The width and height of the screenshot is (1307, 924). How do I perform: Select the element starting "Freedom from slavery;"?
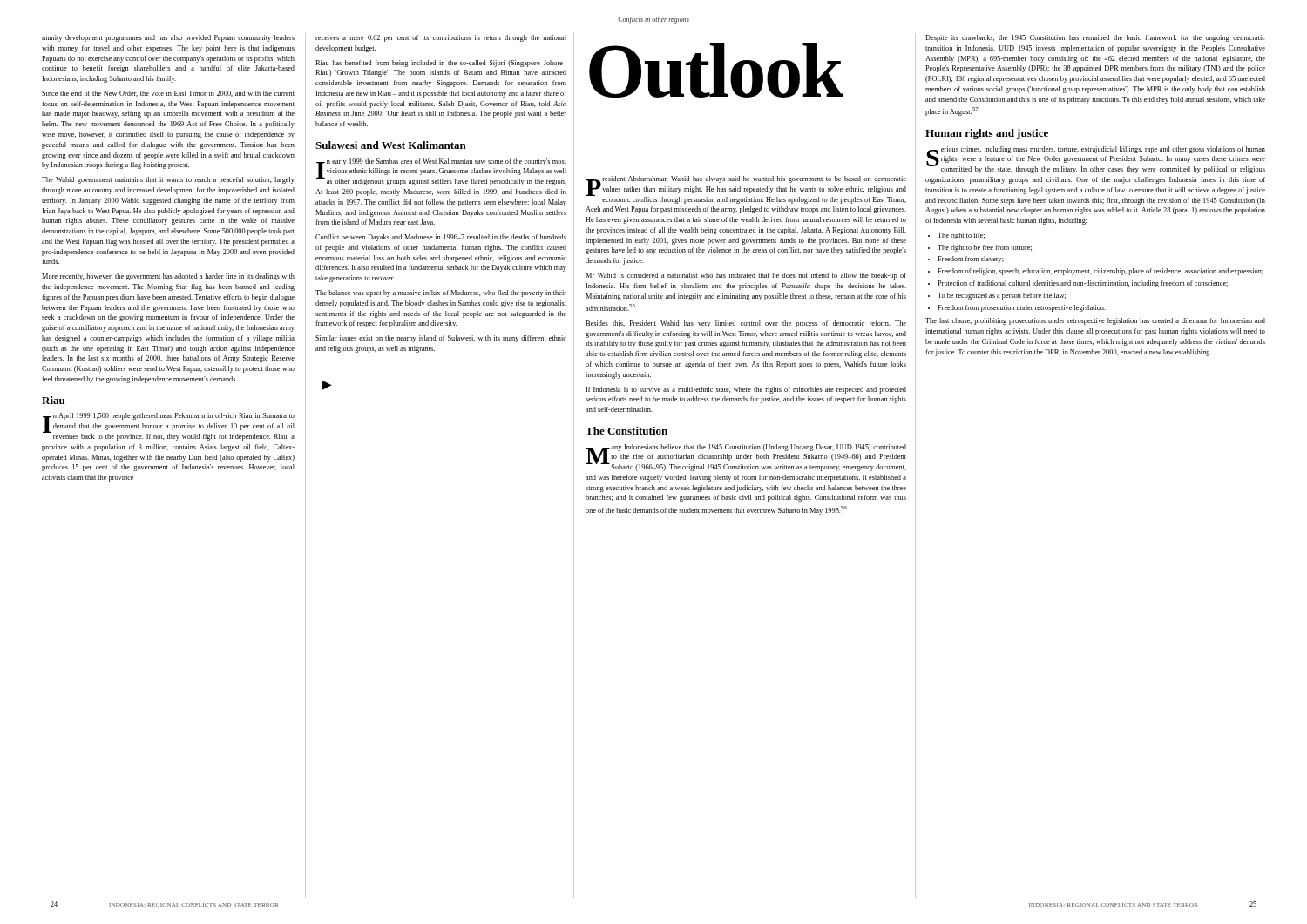coord(971,259)
